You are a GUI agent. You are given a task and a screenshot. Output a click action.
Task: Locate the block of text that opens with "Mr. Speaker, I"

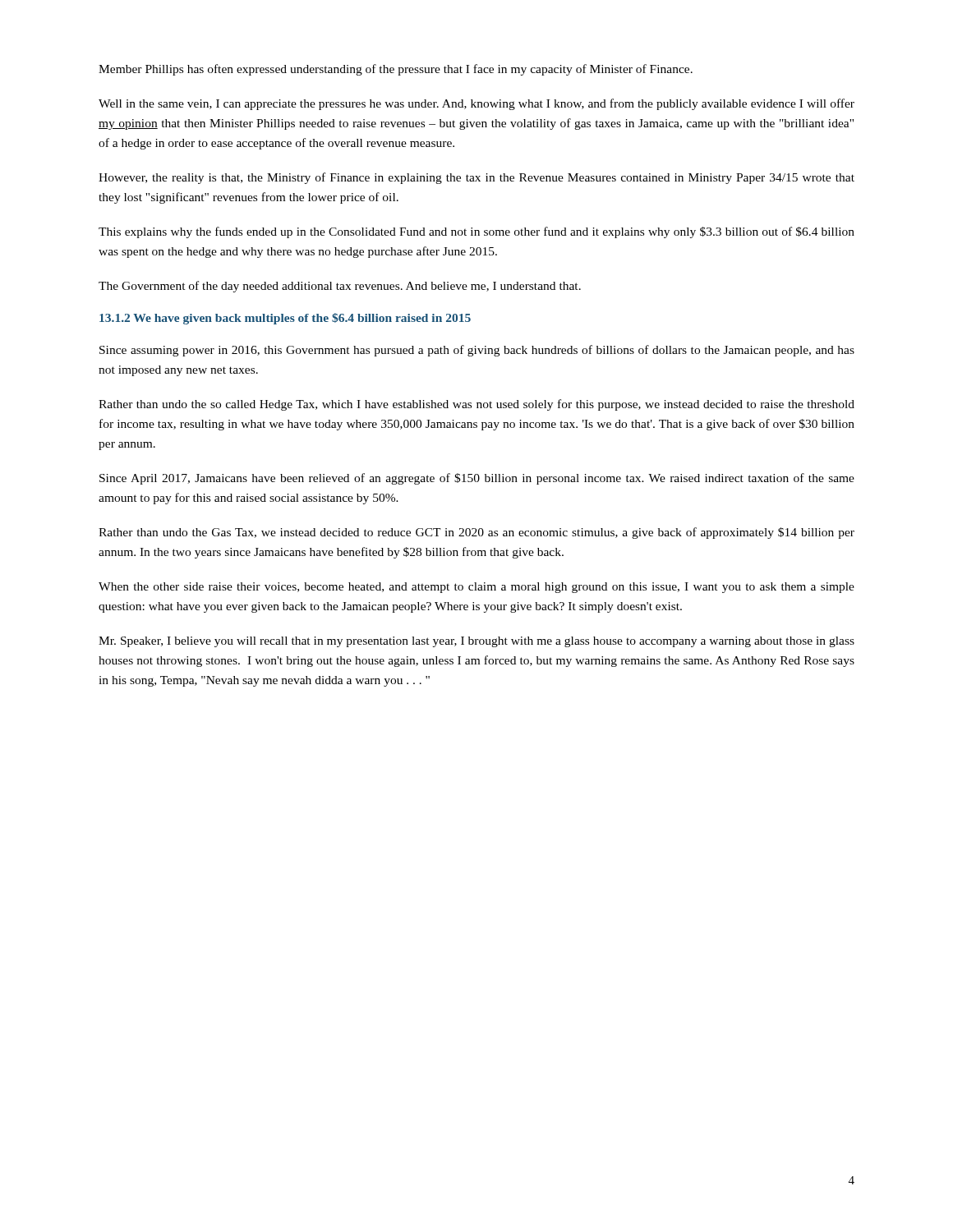pyautogui.click(x=476, y=660)
